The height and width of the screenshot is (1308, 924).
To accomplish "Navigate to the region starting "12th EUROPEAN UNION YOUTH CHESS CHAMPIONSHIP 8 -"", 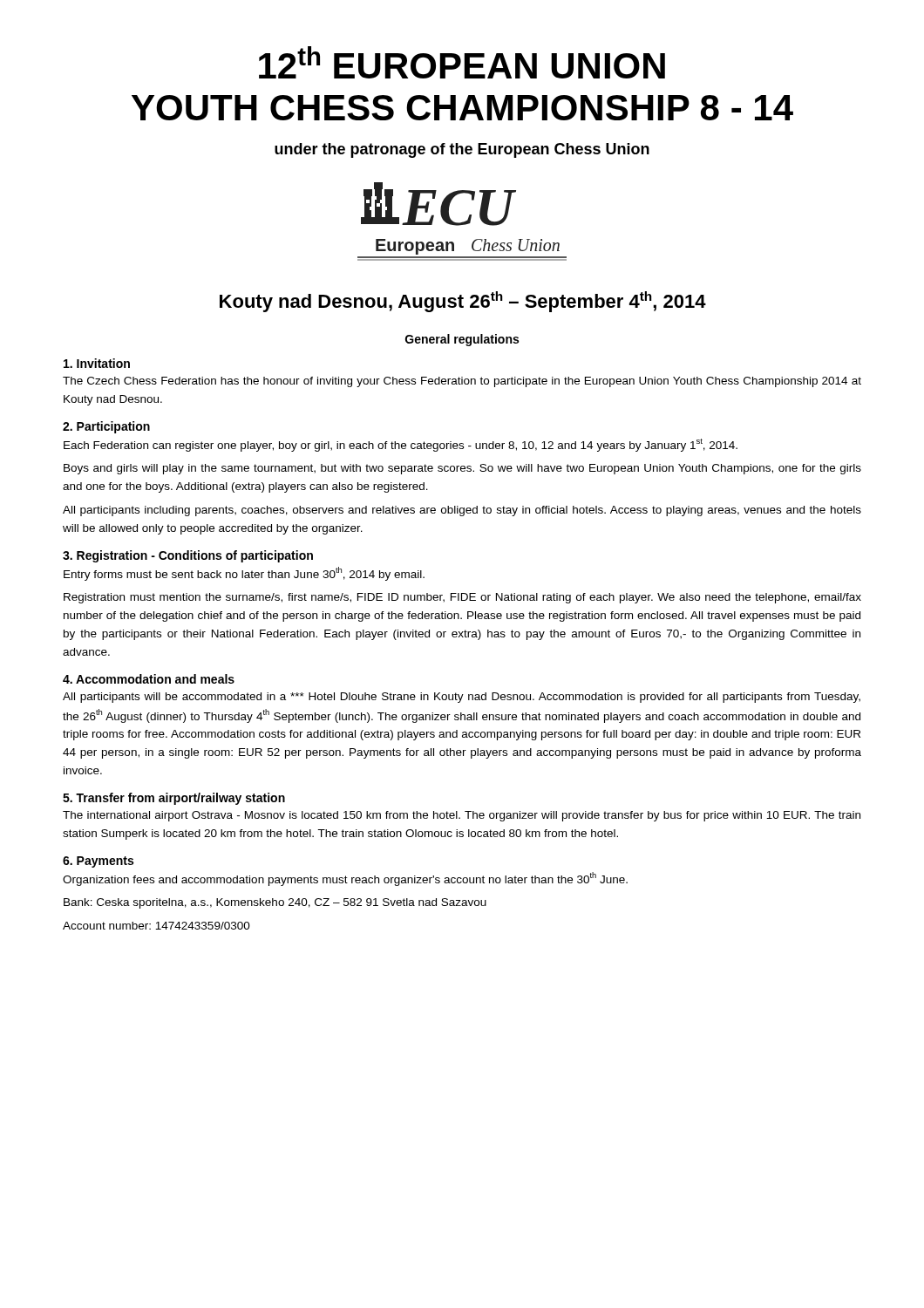I will click(462, 86).
